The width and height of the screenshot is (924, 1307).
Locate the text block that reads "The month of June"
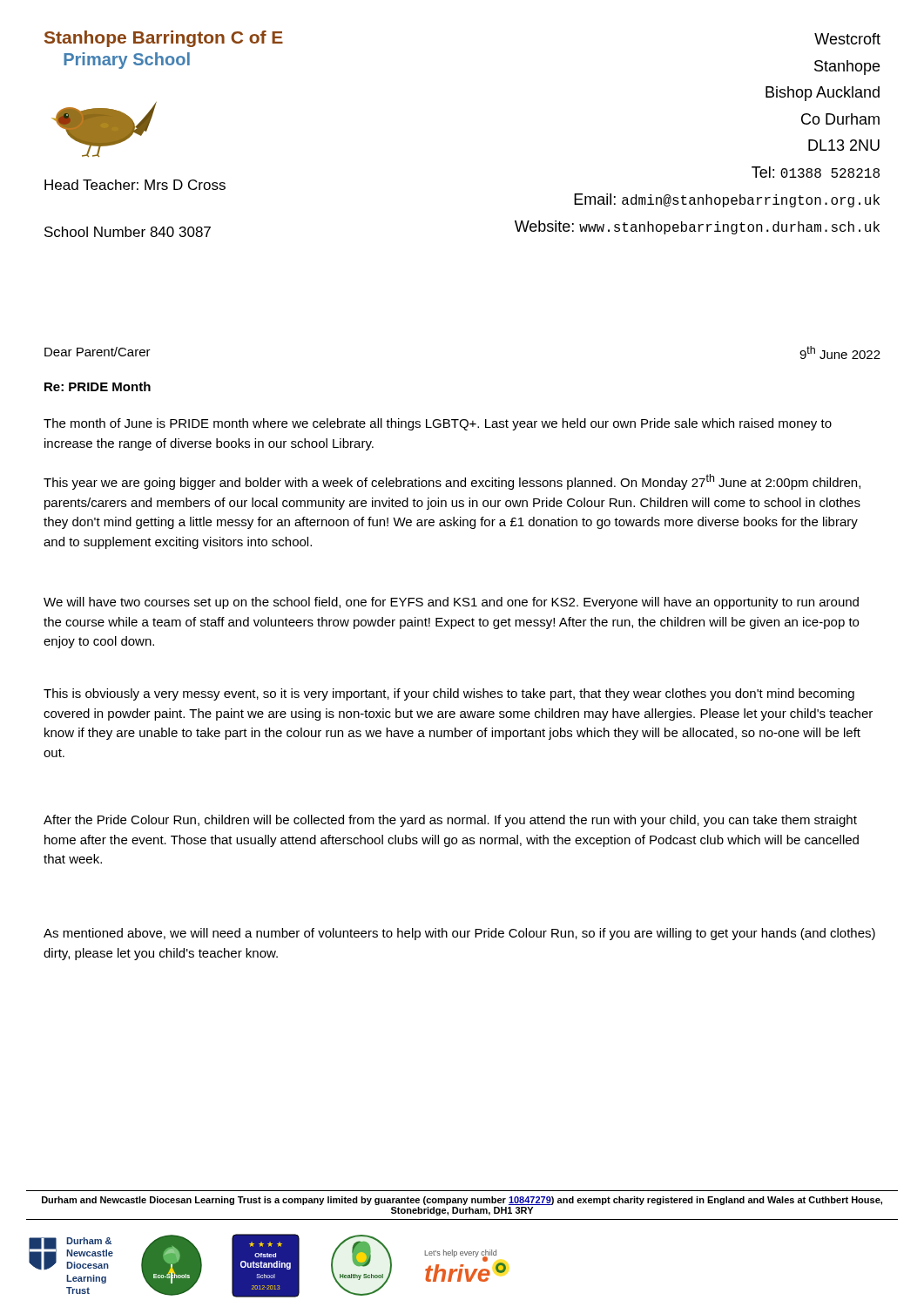click(x=438, y=433)
